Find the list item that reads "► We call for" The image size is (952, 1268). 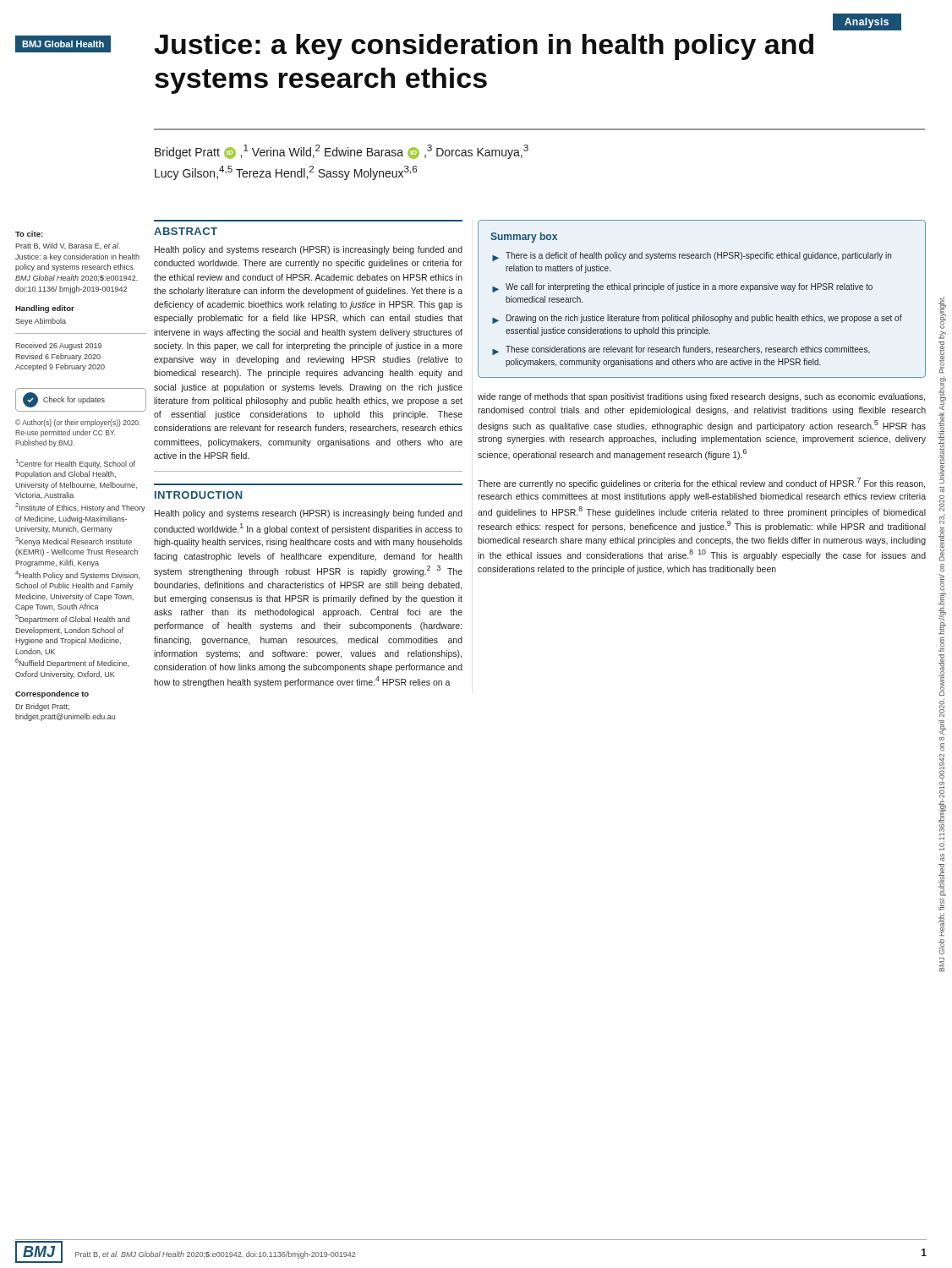pos(702,293)
